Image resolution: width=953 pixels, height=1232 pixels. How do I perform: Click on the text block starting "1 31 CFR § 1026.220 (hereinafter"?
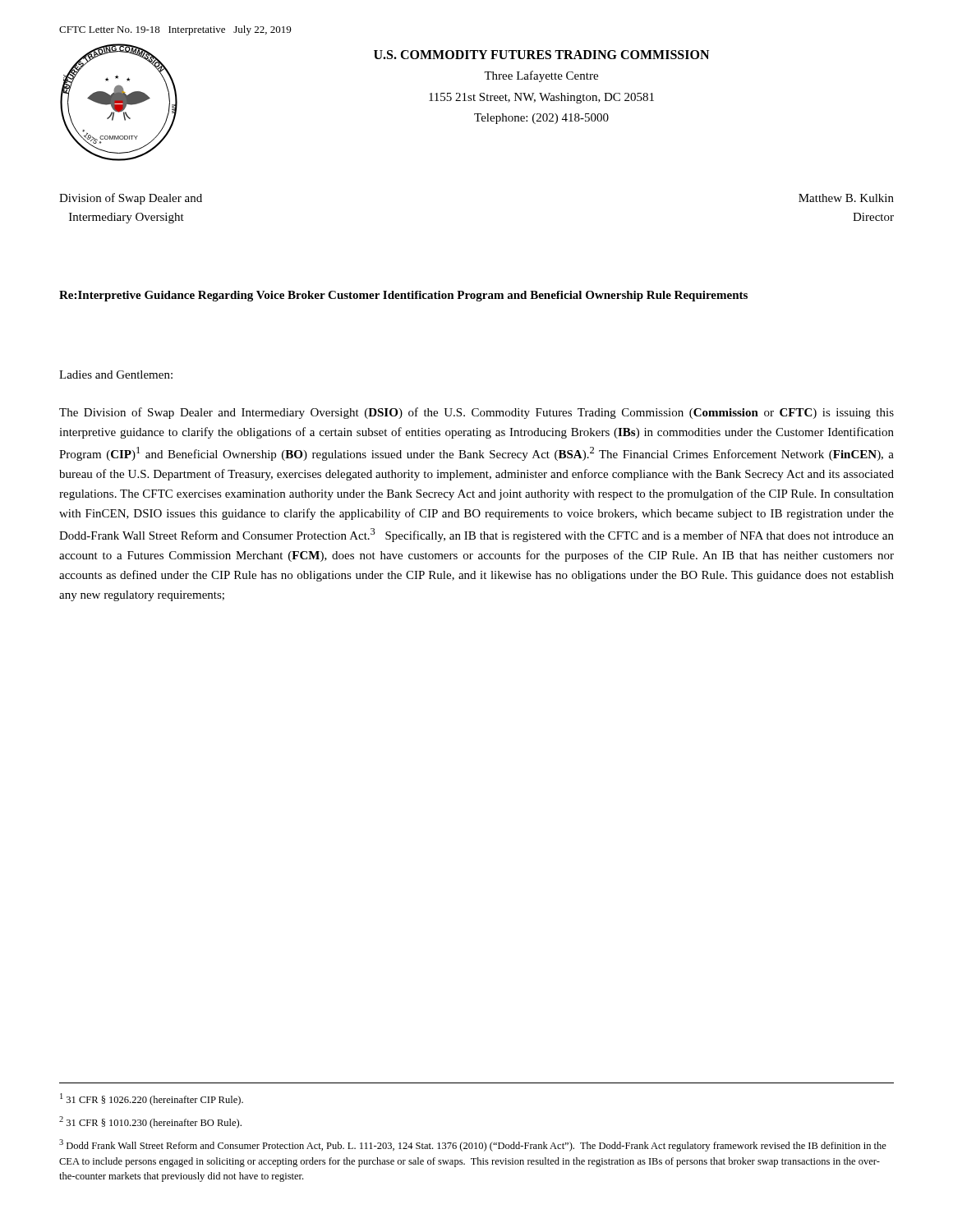[x=151, y=1098]
